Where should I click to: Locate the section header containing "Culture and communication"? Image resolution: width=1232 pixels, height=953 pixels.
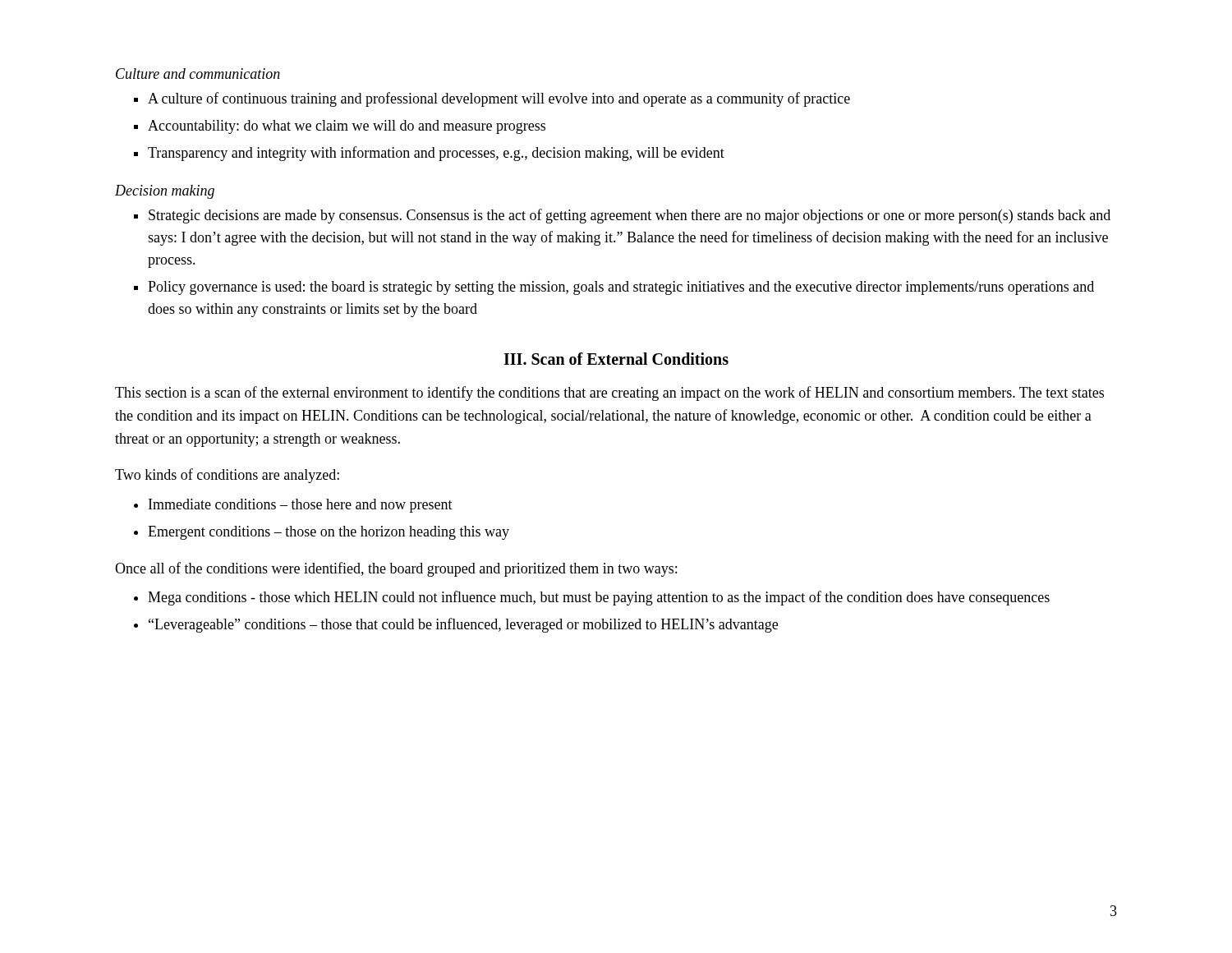coord(198,74)
